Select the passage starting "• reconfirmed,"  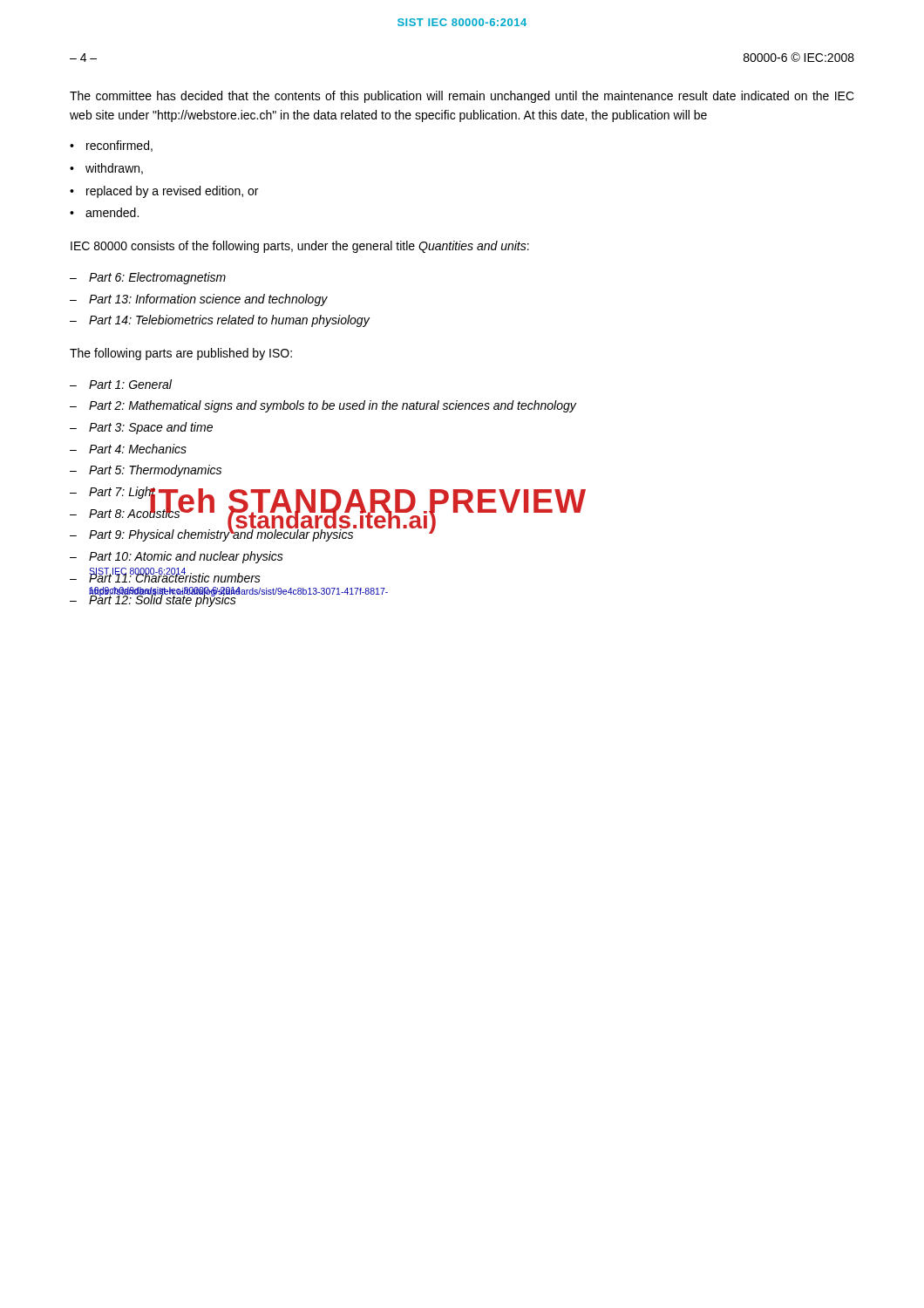[112, 147]
